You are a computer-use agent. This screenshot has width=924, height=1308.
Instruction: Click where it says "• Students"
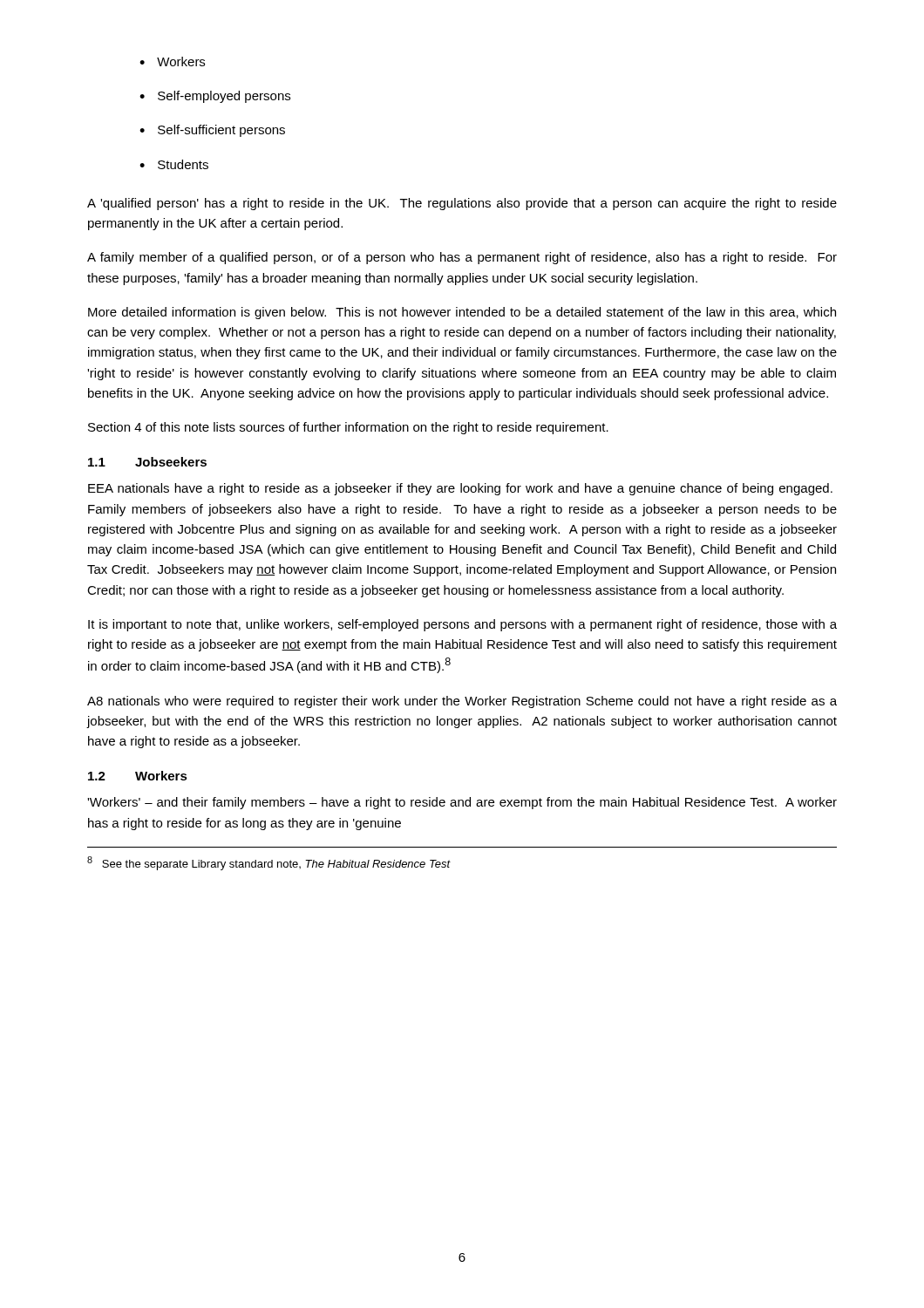(174, 166)
